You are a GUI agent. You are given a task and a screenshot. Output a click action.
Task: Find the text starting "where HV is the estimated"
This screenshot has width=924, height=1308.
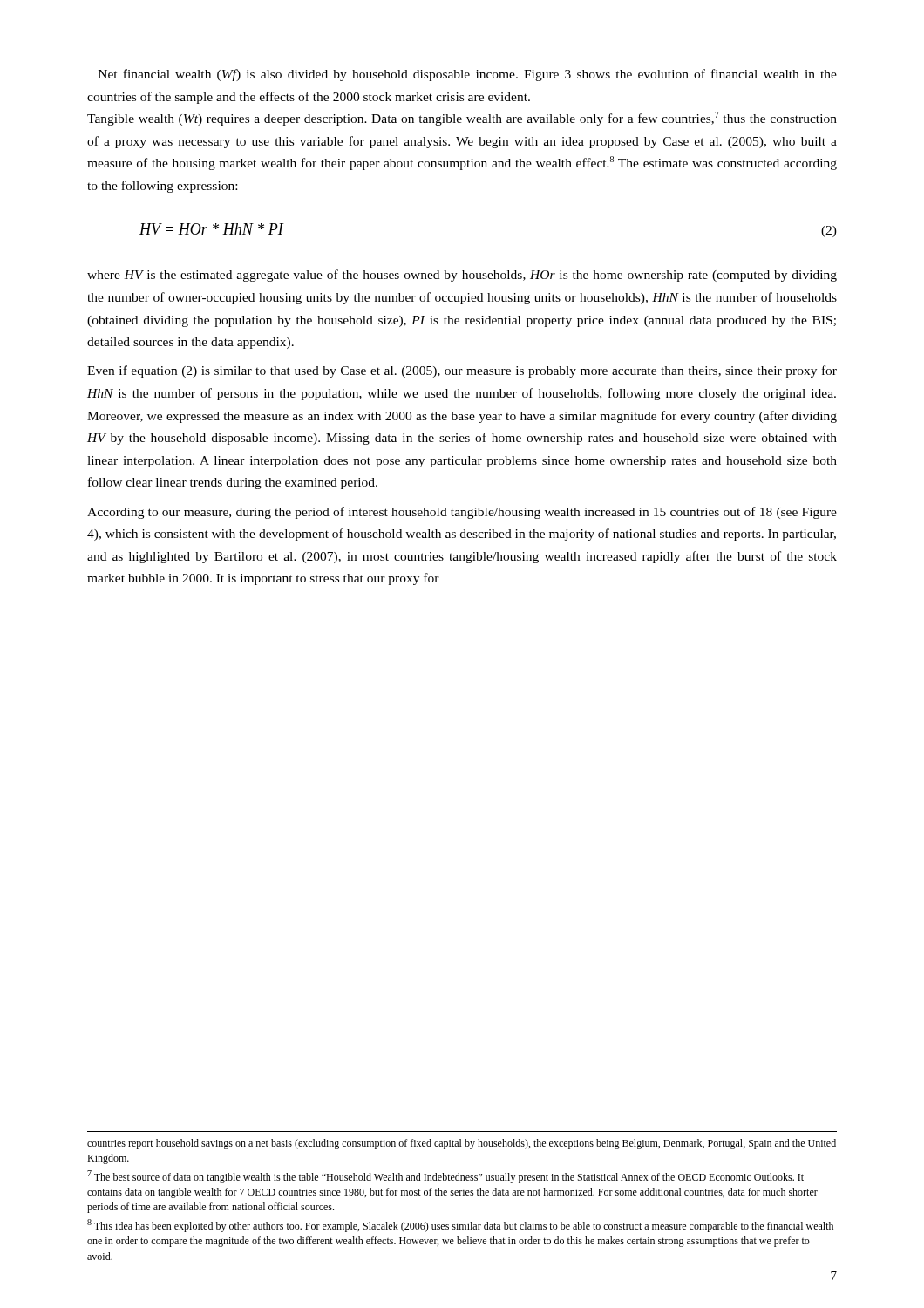pos(462,426)
